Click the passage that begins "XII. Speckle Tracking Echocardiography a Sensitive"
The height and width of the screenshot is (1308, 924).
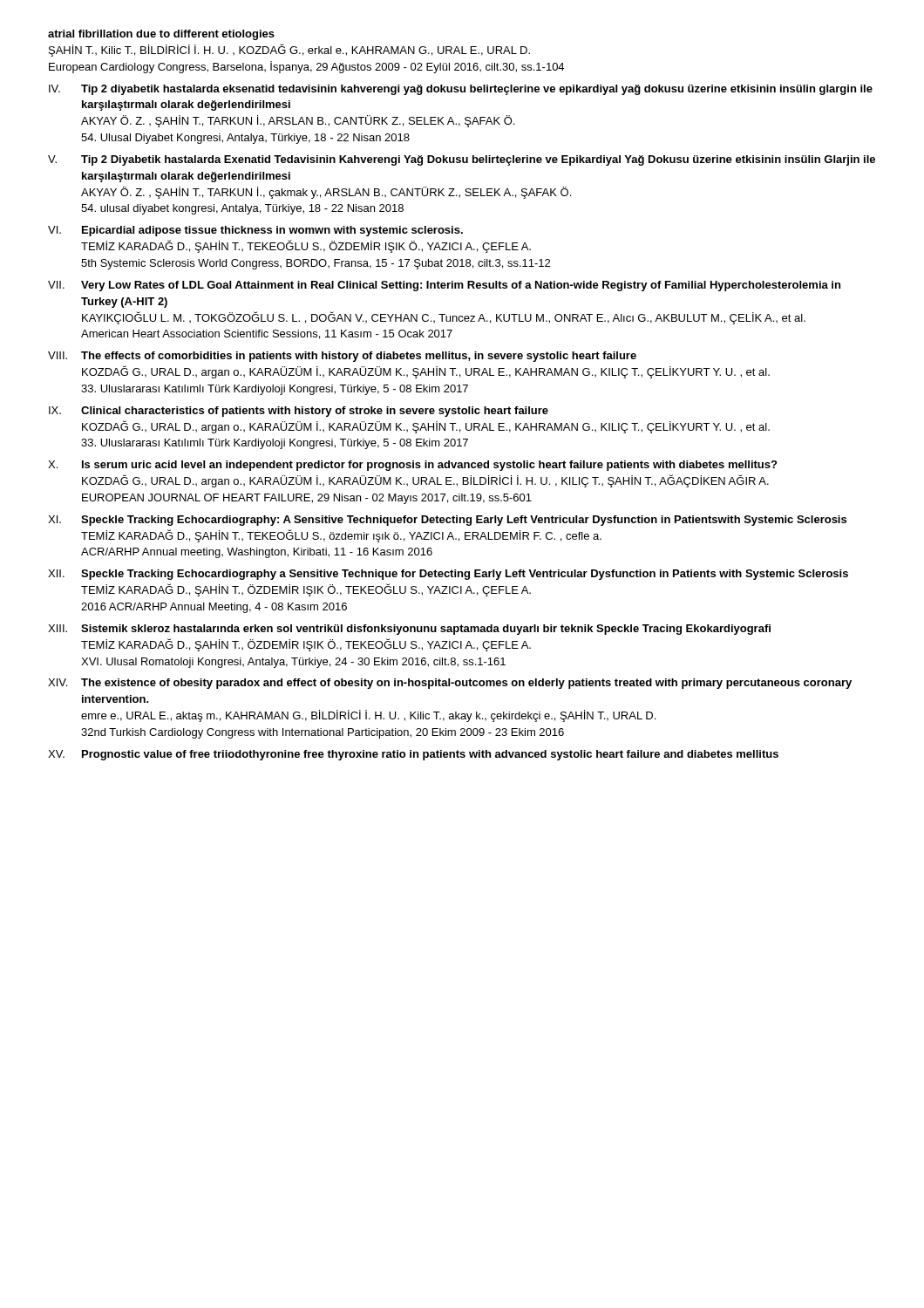point(462,591)
